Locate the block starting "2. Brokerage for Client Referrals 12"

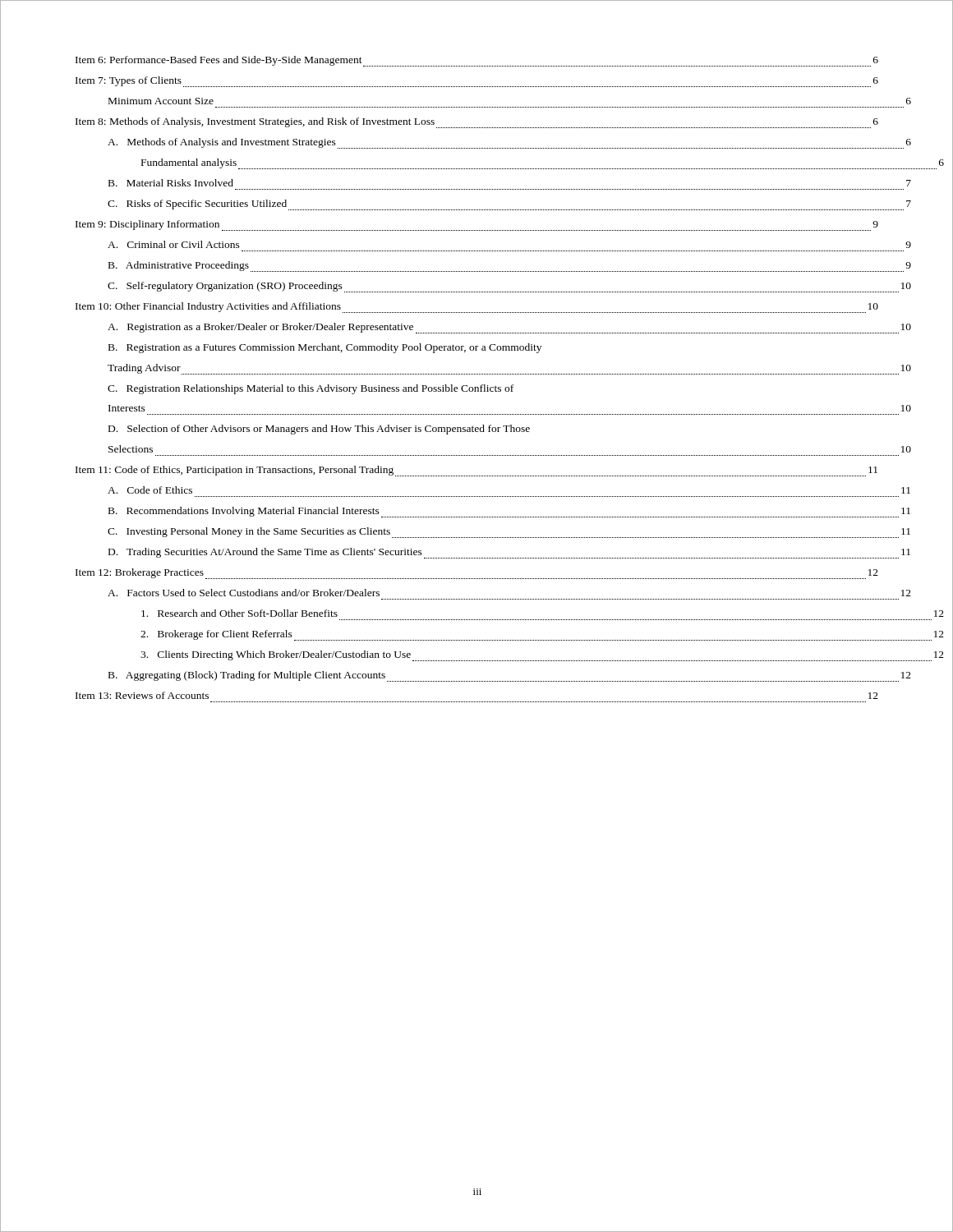(x=542, y=635)
